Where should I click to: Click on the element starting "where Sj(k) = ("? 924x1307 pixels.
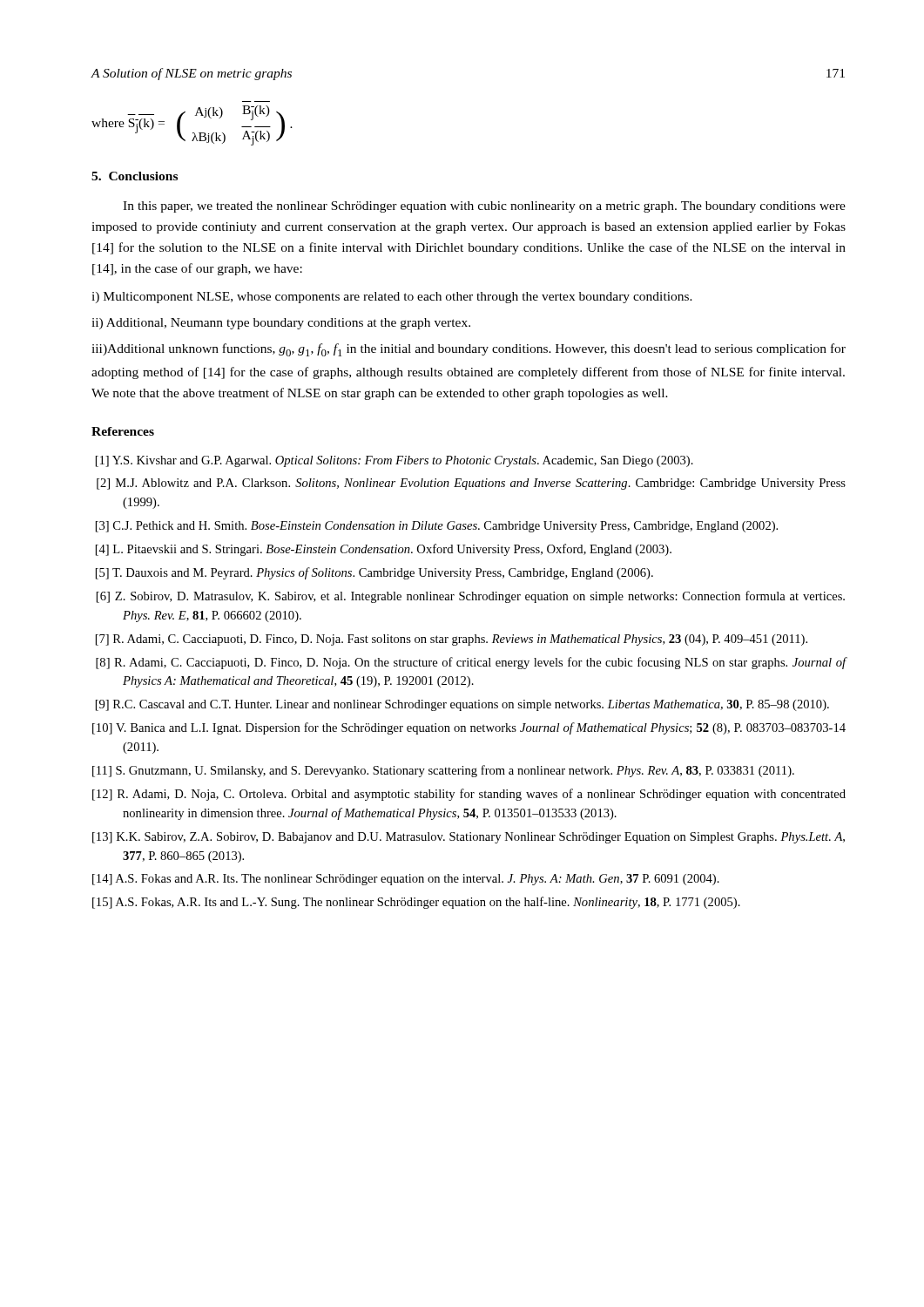(x=192, y=124)
